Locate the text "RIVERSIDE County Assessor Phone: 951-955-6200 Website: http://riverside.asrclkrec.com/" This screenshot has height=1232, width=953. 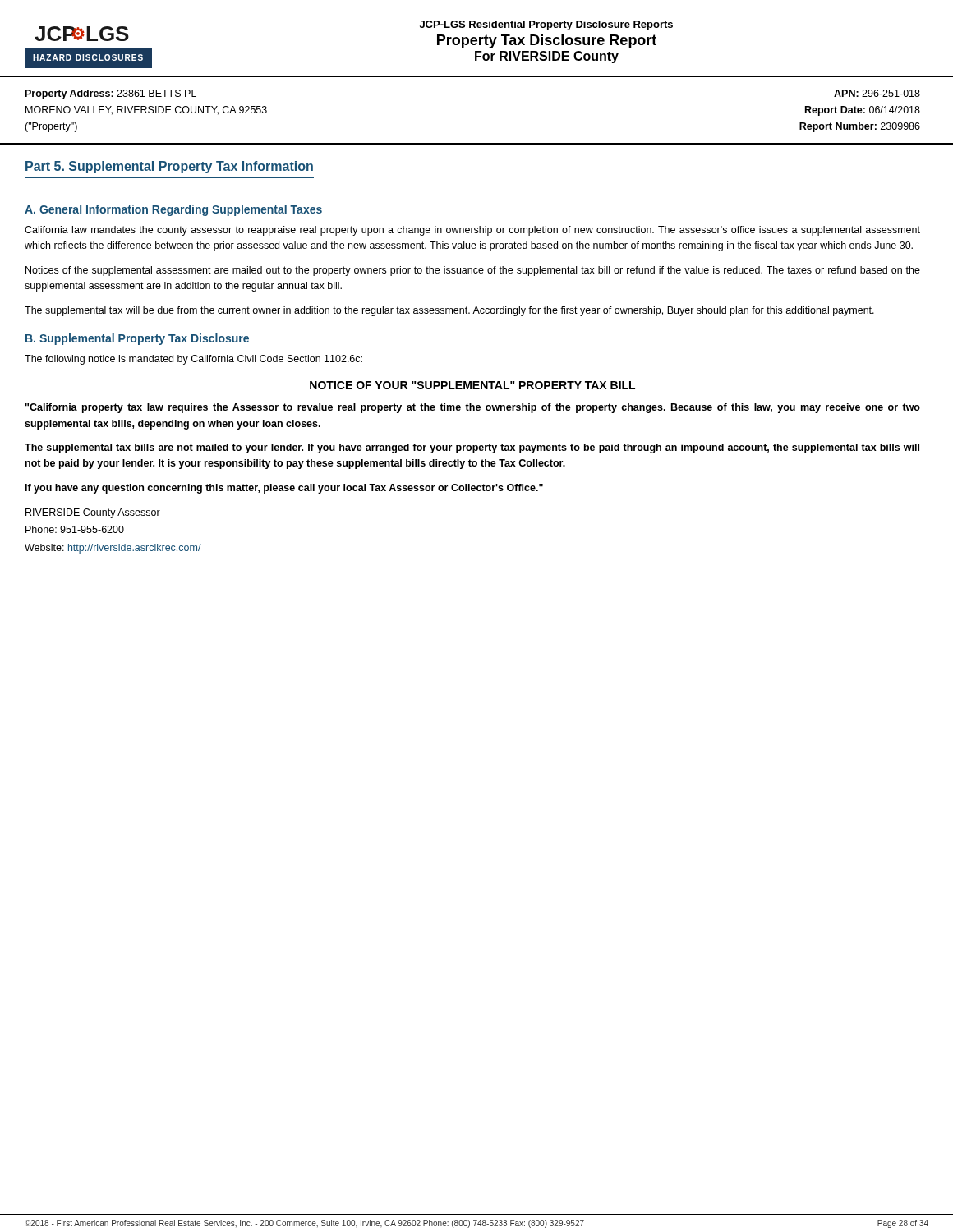coord(93,513)
